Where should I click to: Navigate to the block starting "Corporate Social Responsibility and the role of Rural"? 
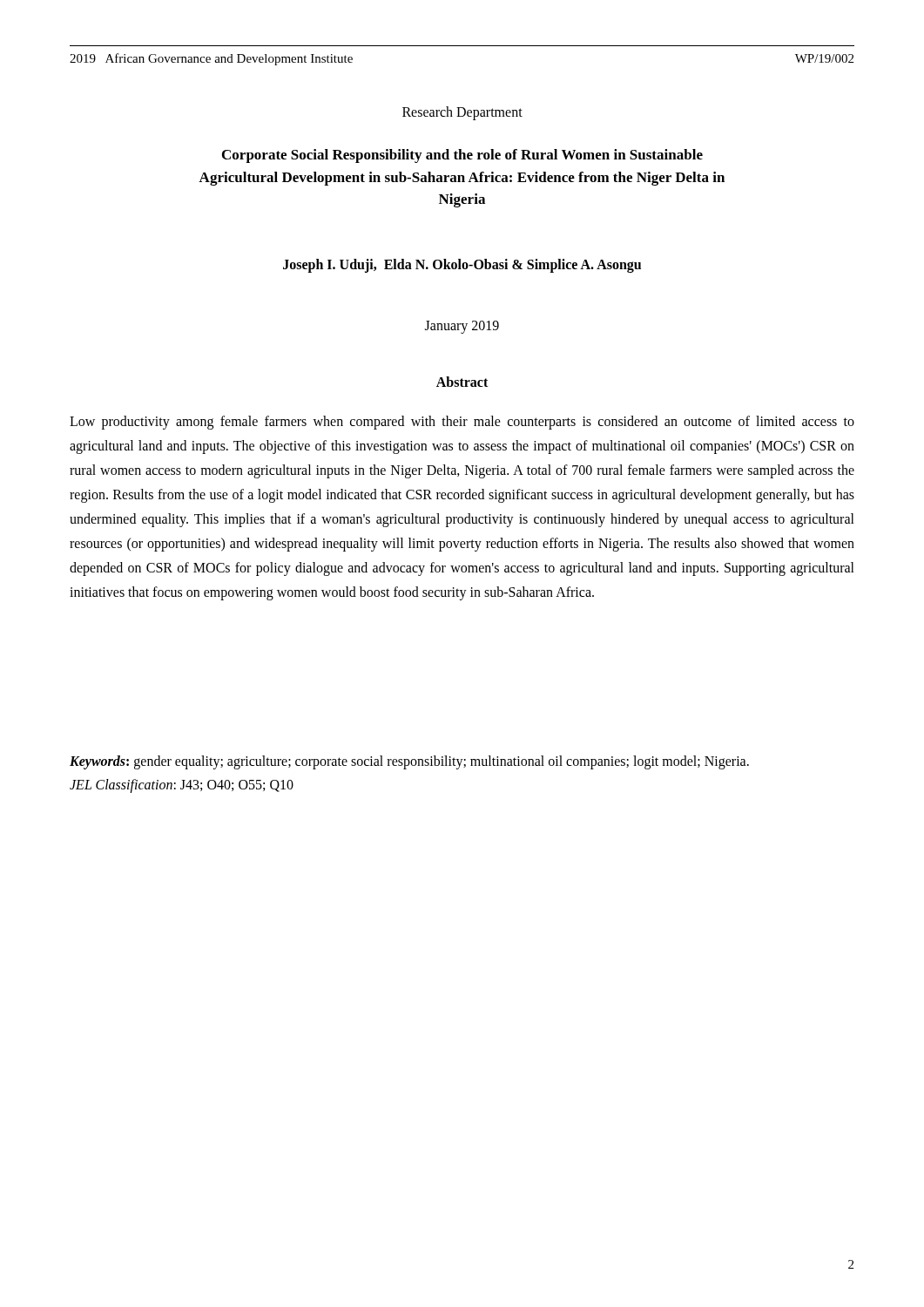point(462,177)
